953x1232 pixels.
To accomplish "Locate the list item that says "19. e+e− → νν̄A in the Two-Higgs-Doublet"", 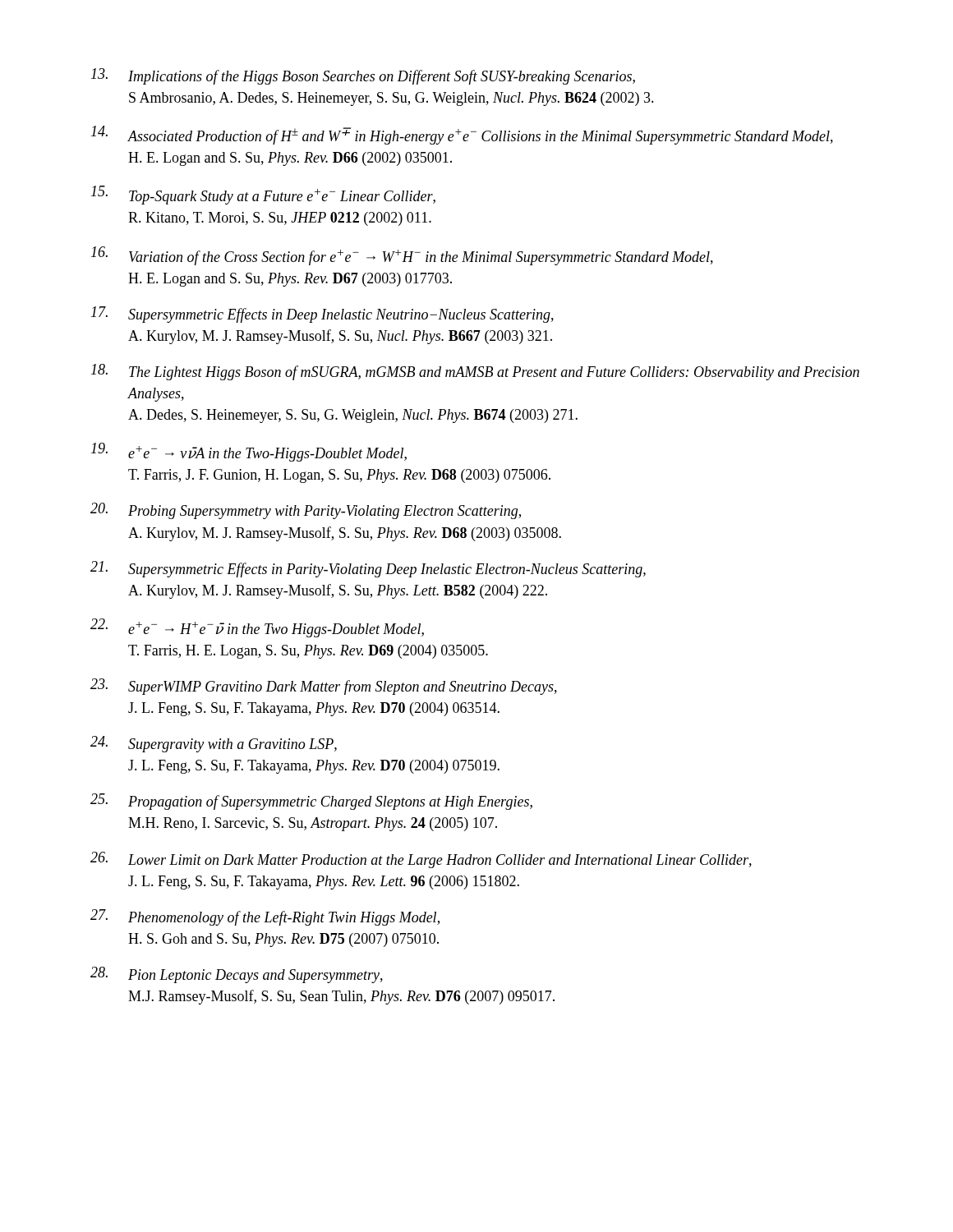I will 476,463.
